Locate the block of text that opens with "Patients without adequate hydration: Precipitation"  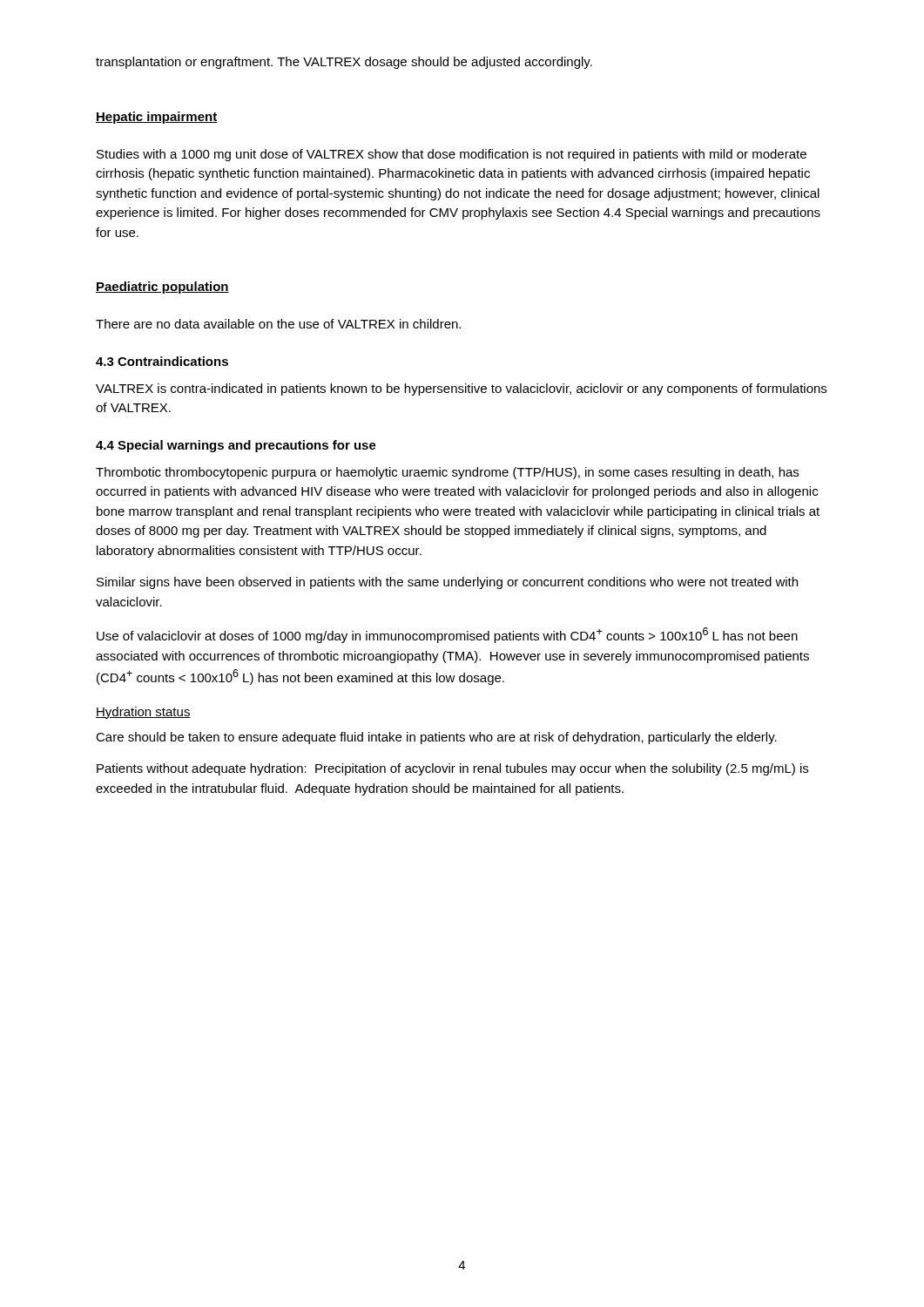[452, 778]
